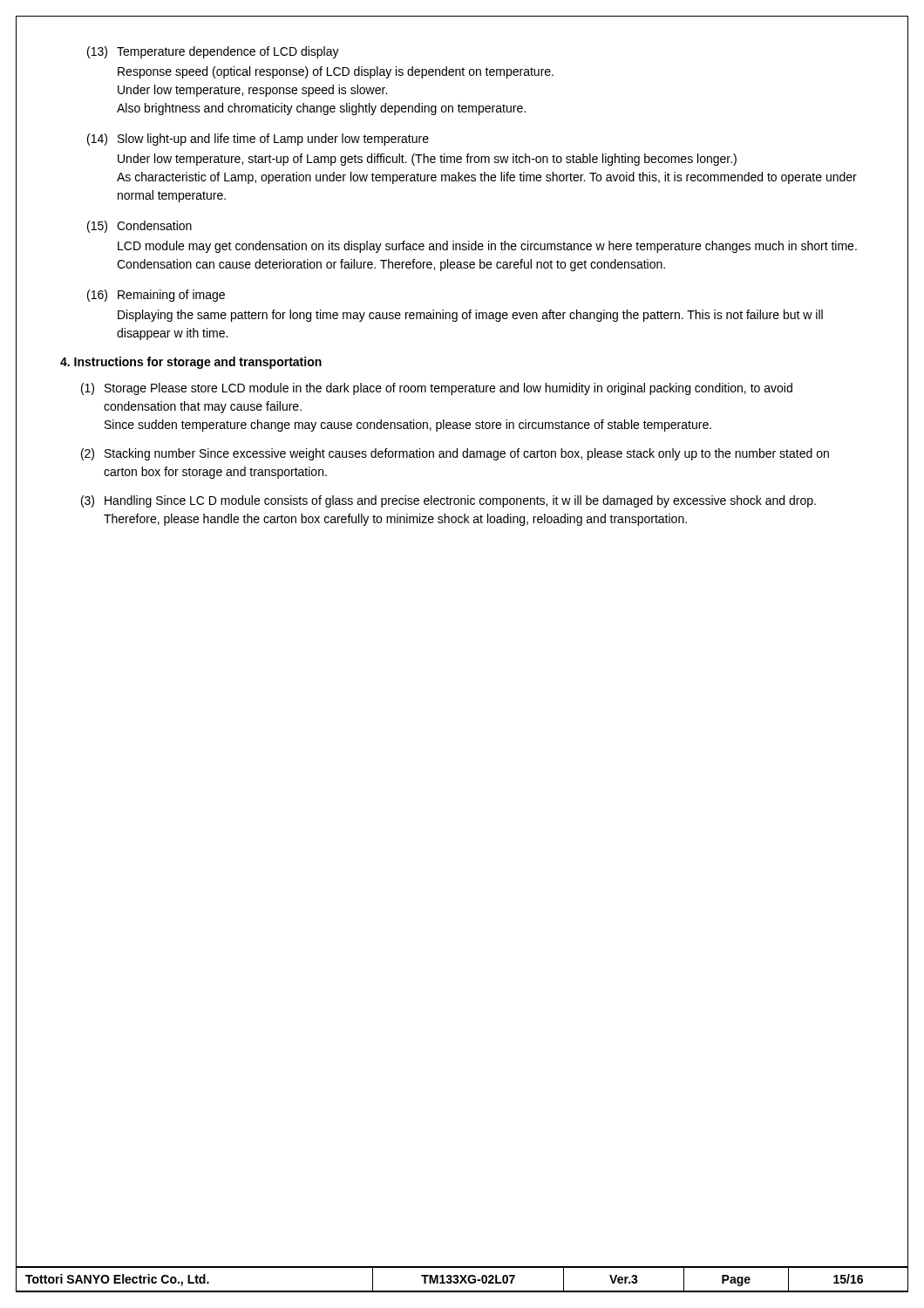The width and height of the screenshot is (924, 1308).
Task: Locate the element starting "(2) Stacking number"
Action: tap(462, 463)
